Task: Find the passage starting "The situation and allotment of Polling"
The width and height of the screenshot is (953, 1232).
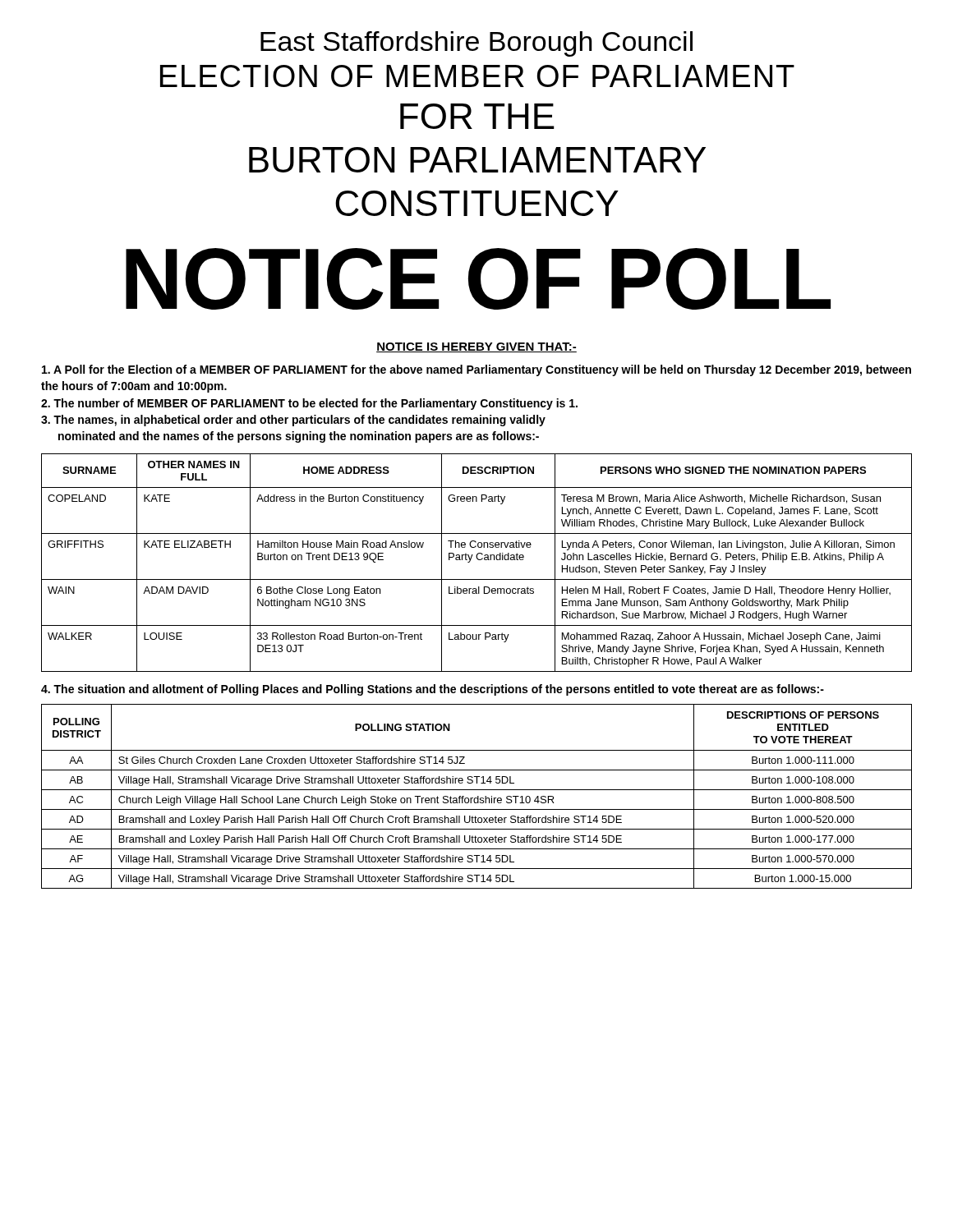Action: [433, 689]
